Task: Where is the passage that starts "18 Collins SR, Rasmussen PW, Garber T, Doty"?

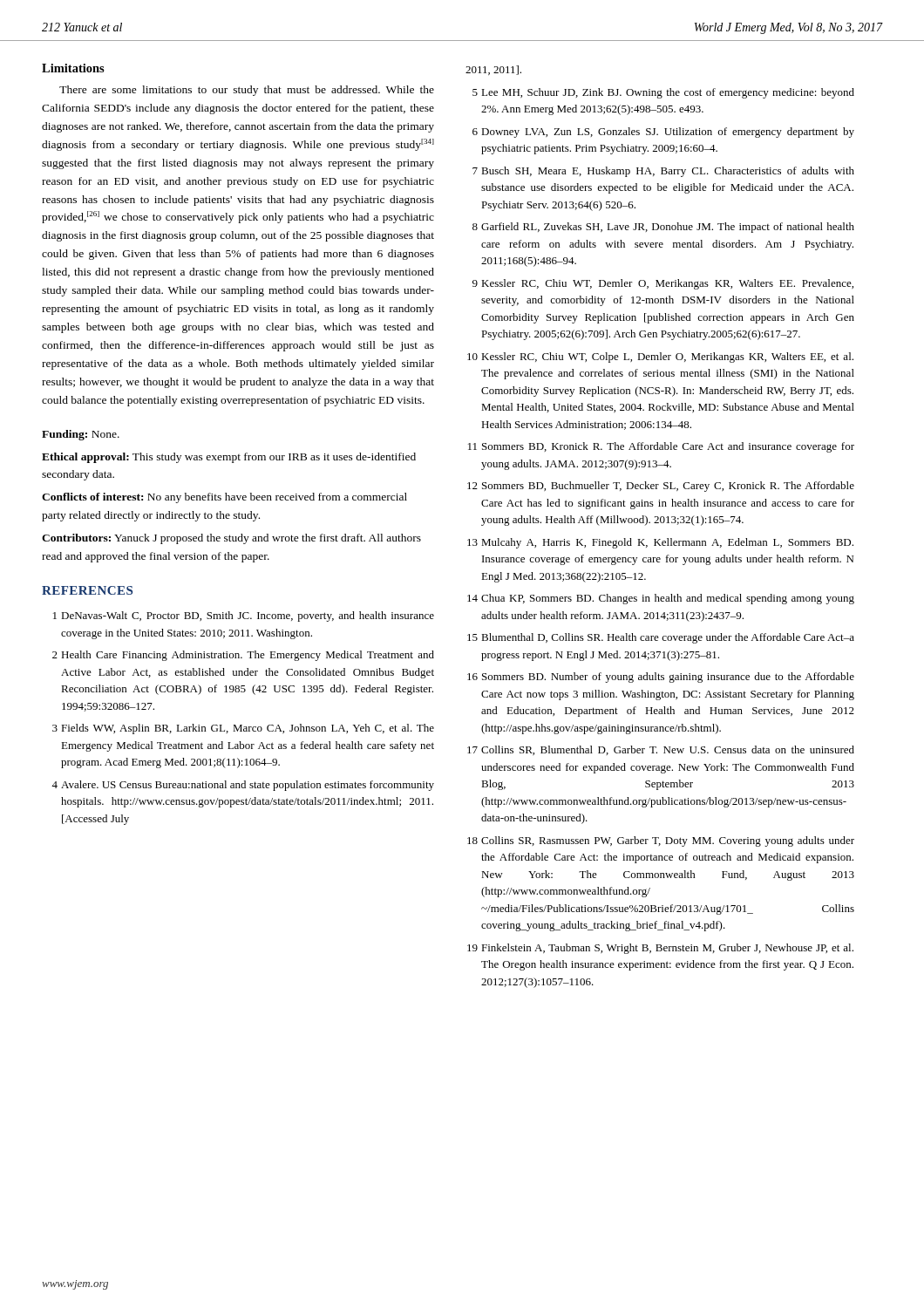Action: click(x=658, y=883)
